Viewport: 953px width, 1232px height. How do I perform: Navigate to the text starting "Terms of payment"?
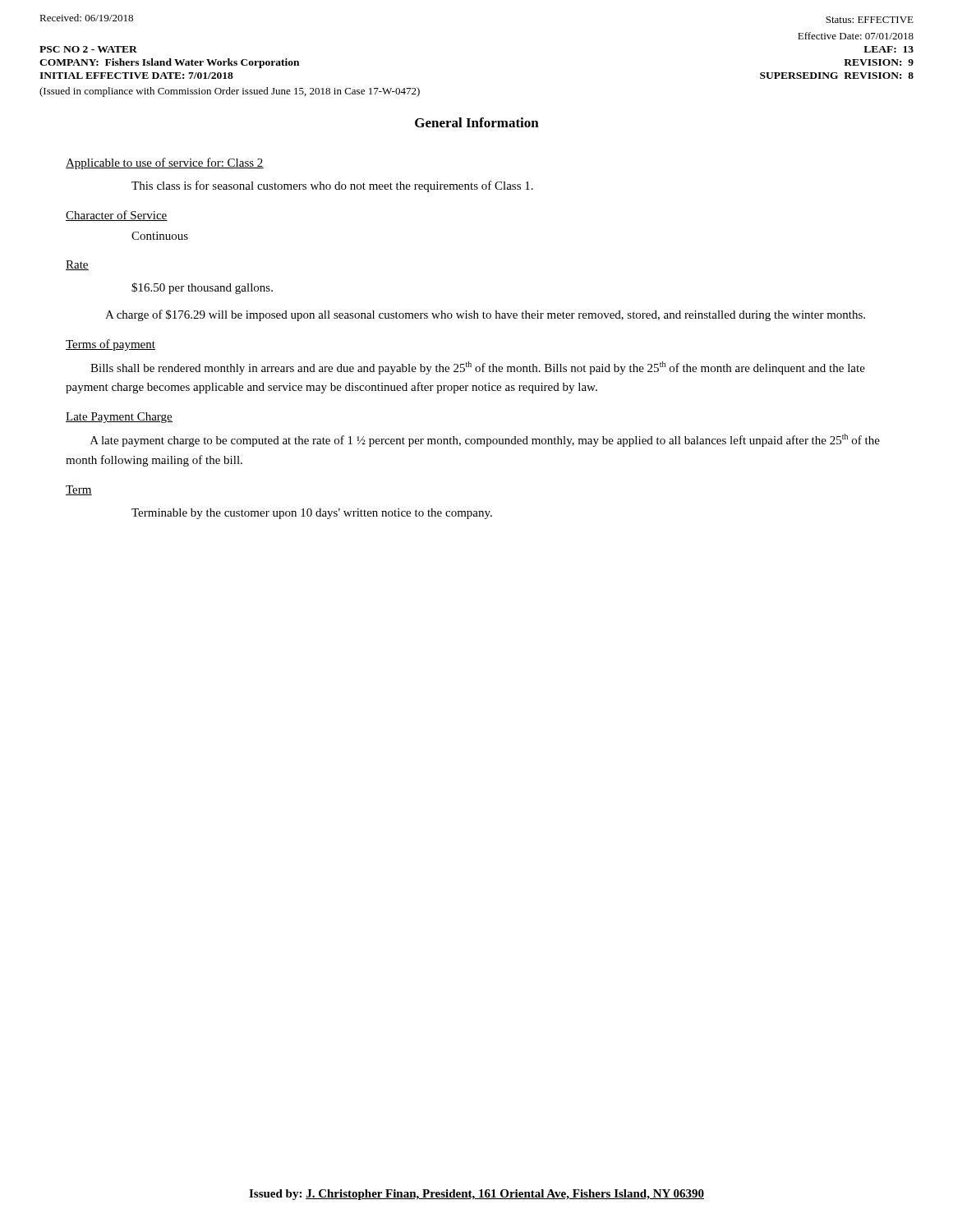[111, 344]
